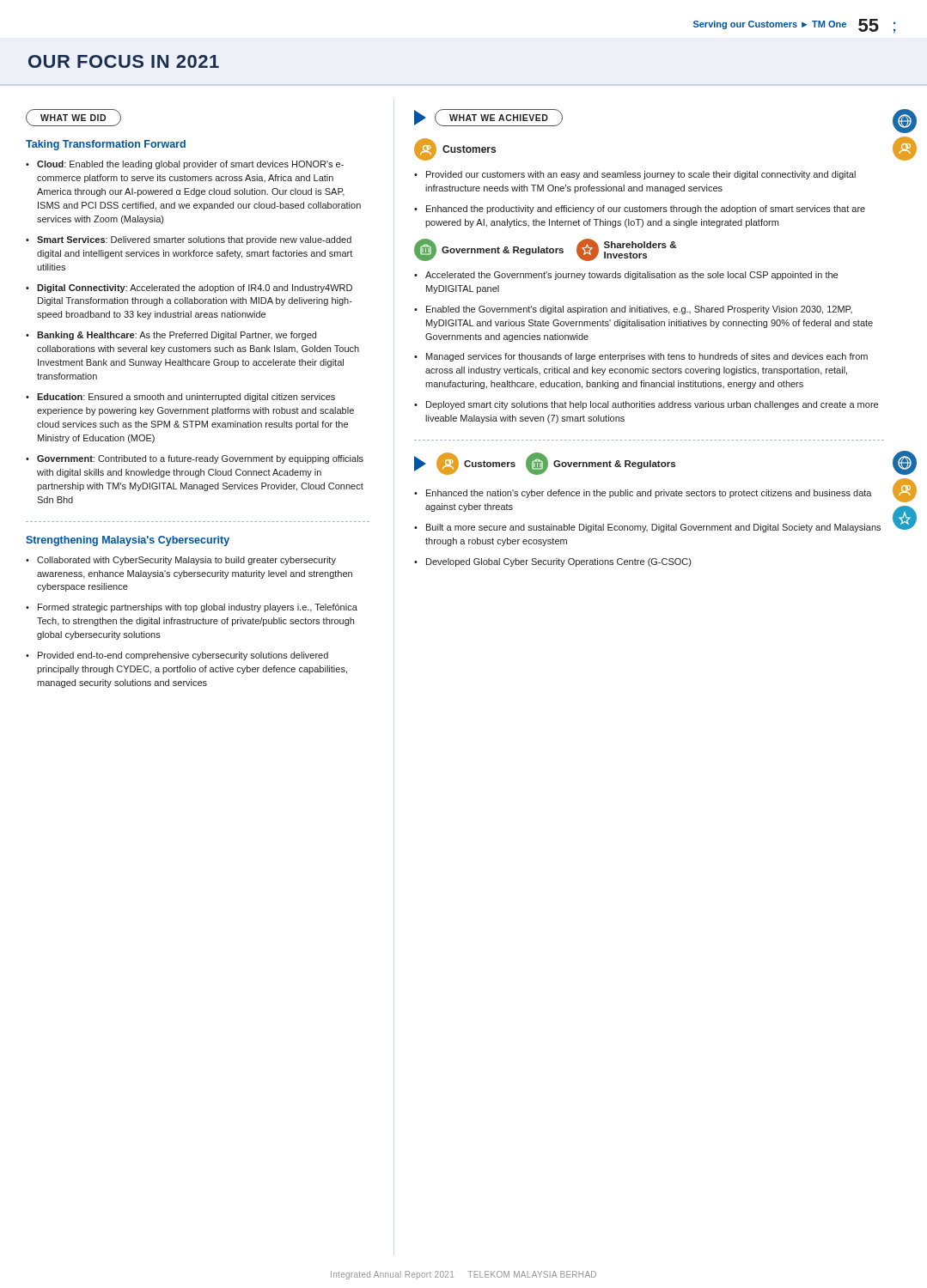Viewport: 927px width, 1288px height.
Task: Locate the list item that reads "• Developed Global Cyber Security Operations Centre"
Action: 649,562
